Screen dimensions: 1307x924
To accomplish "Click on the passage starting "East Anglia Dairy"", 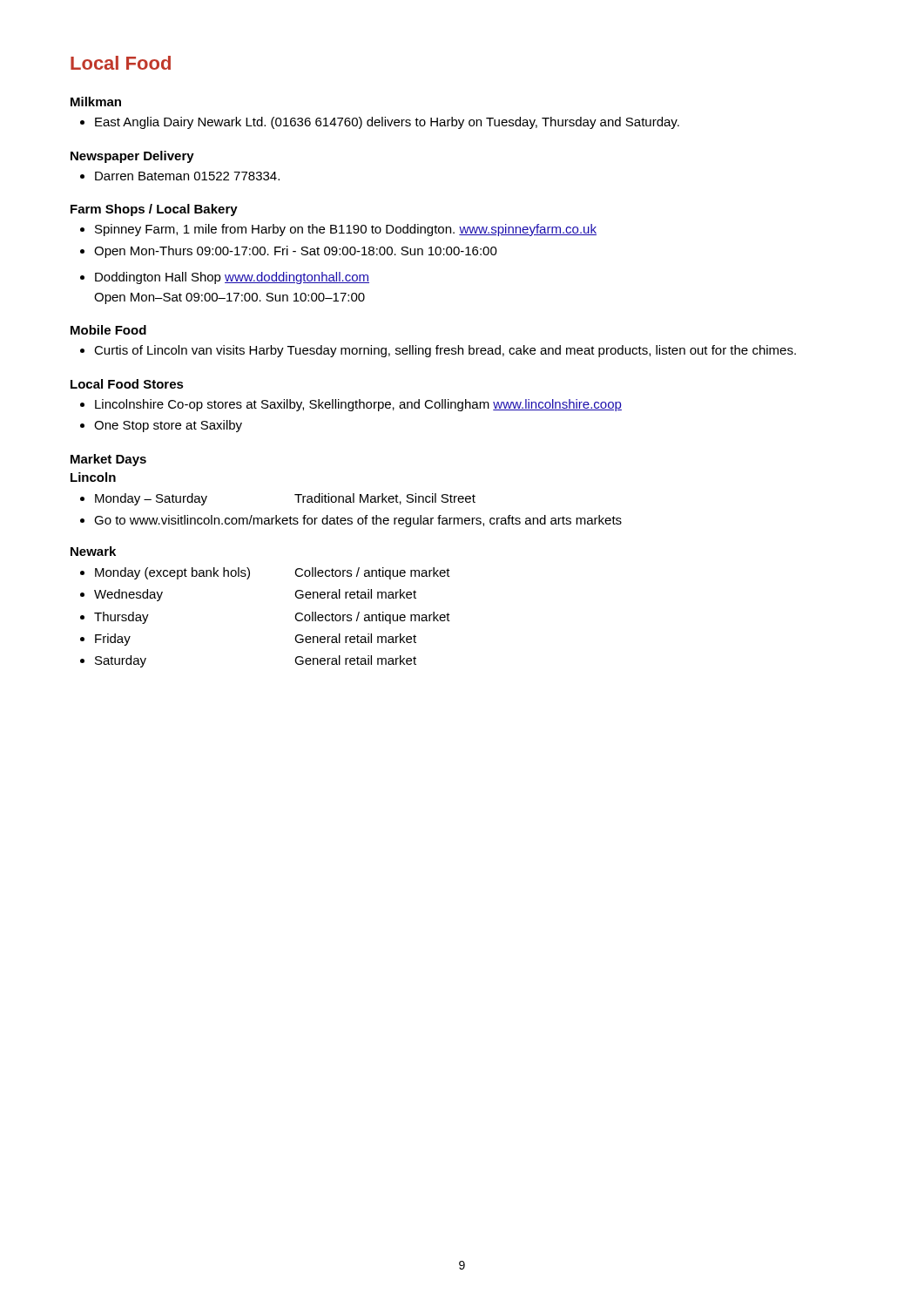I will [x=458, y=122].
